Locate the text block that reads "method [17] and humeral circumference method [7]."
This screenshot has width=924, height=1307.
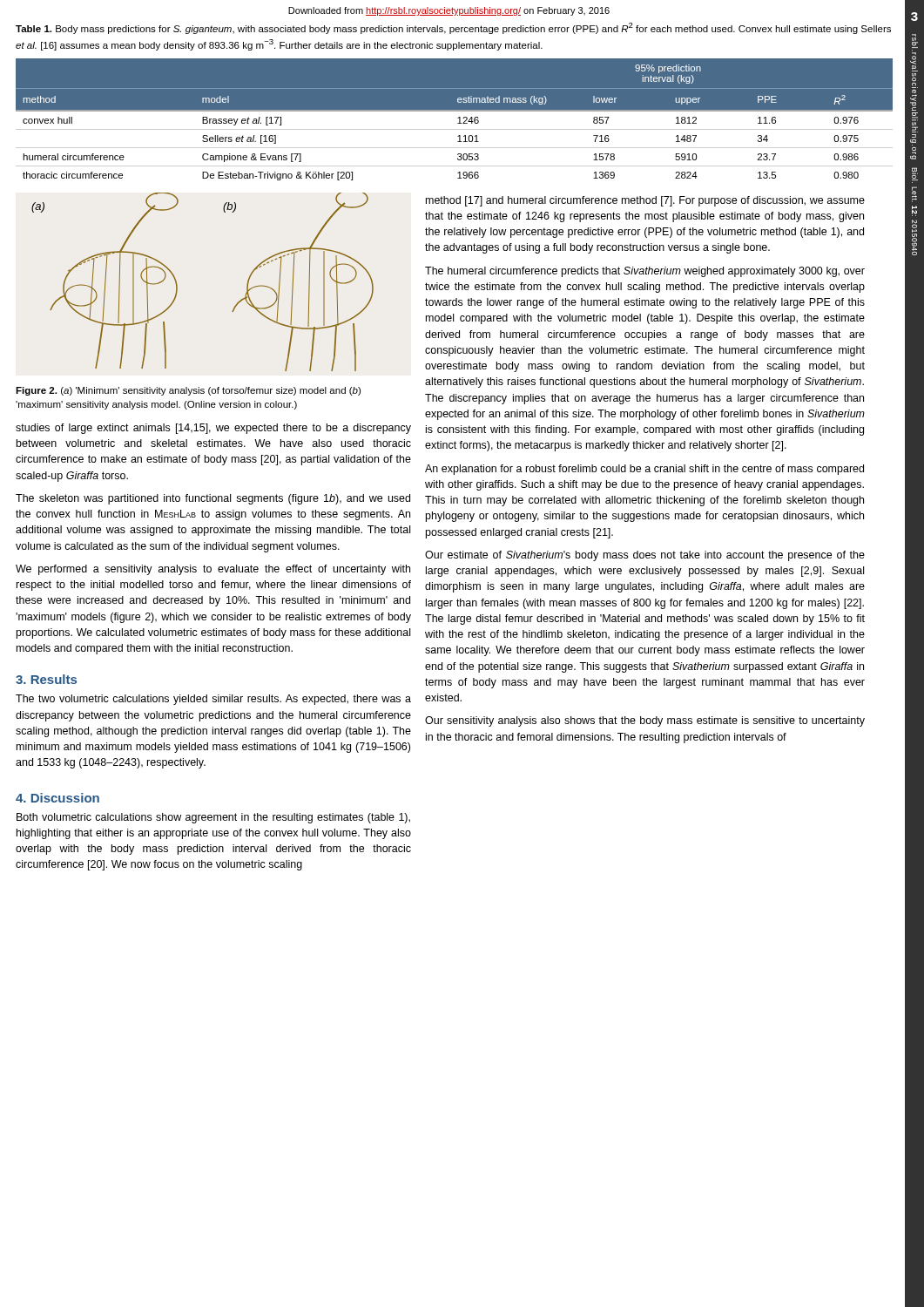(x=645, y=224)
